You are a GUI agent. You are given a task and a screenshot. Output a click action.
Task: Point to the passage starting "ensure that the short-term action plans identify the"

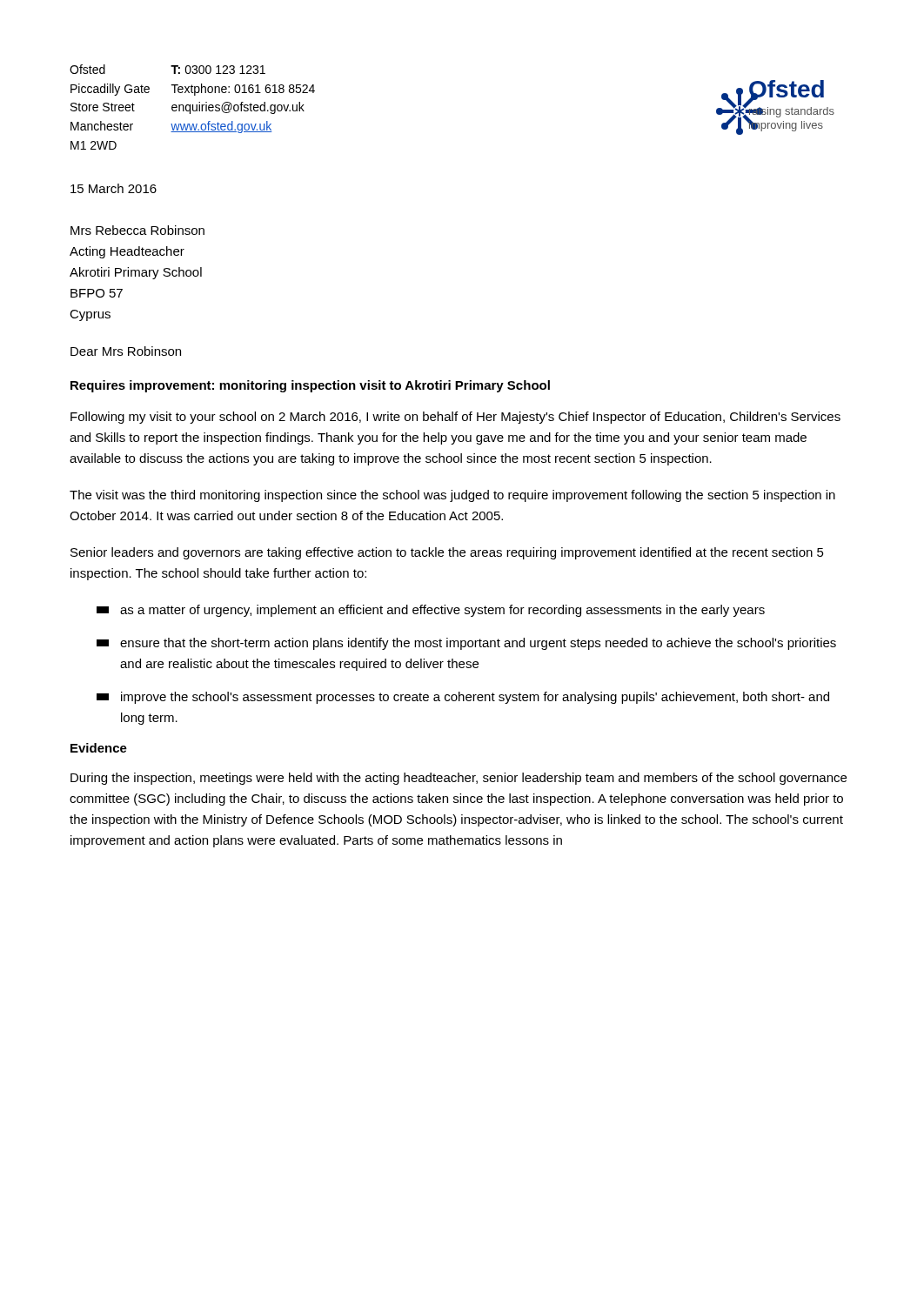(475, 654)
